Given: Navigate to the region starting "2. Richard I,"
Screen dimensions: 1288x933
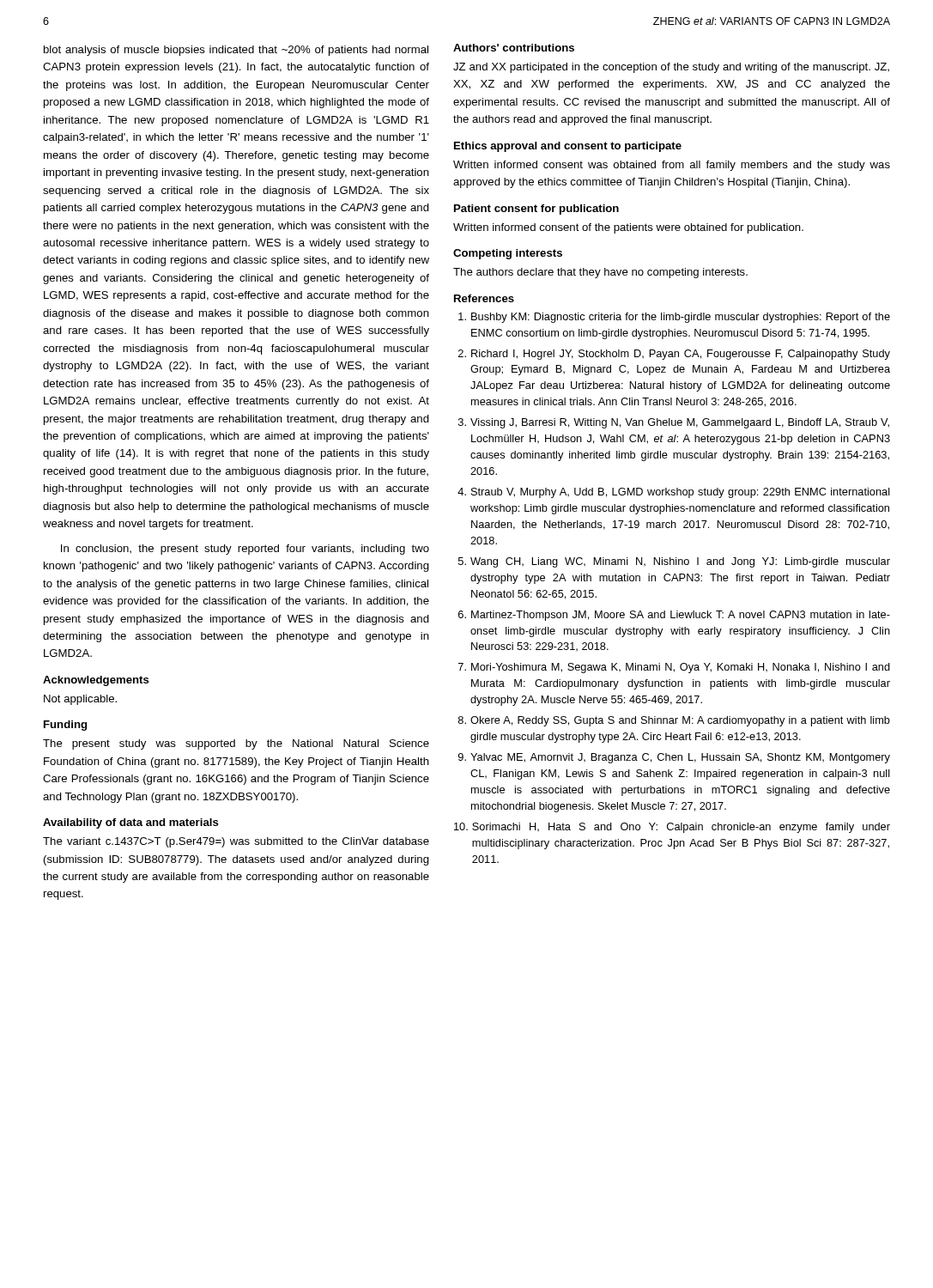Looking at the screenshot, I should (672, 378).
